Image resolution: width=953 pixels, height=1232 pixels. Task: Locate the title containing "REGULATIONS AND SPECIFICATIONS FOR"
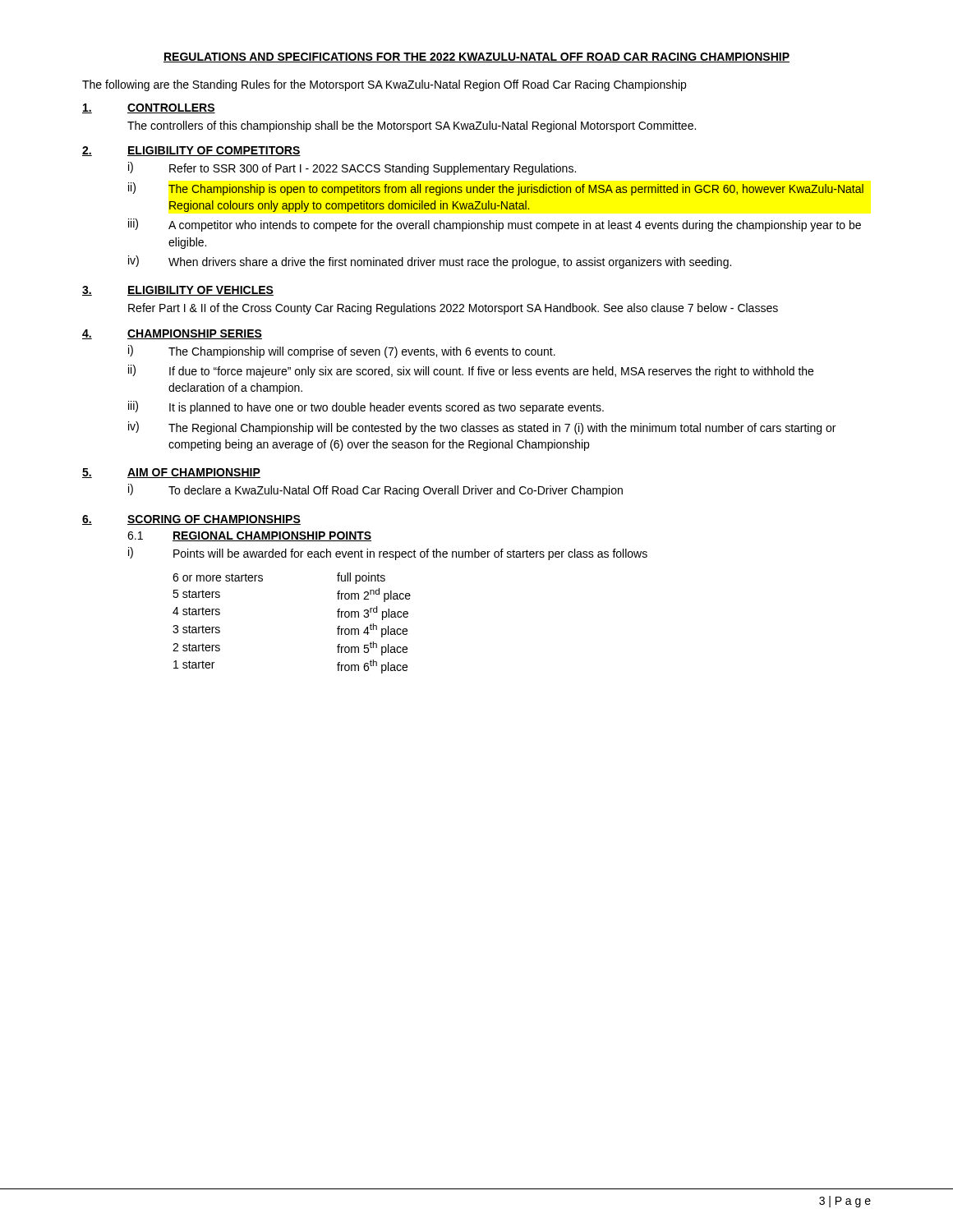pyautogui.click(x=476, y=57)
